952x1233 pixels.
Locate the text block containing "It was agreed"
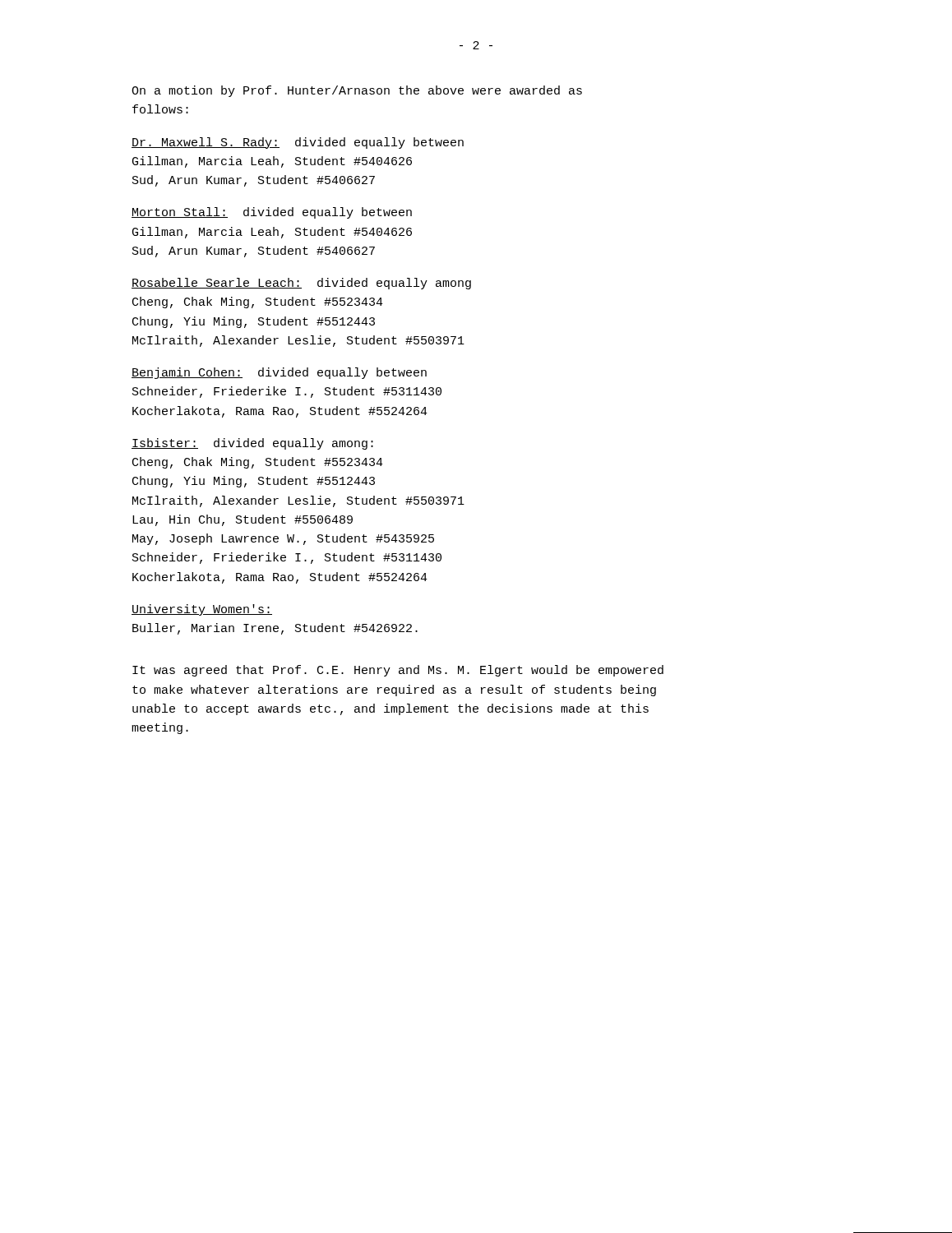click(398, 700)
